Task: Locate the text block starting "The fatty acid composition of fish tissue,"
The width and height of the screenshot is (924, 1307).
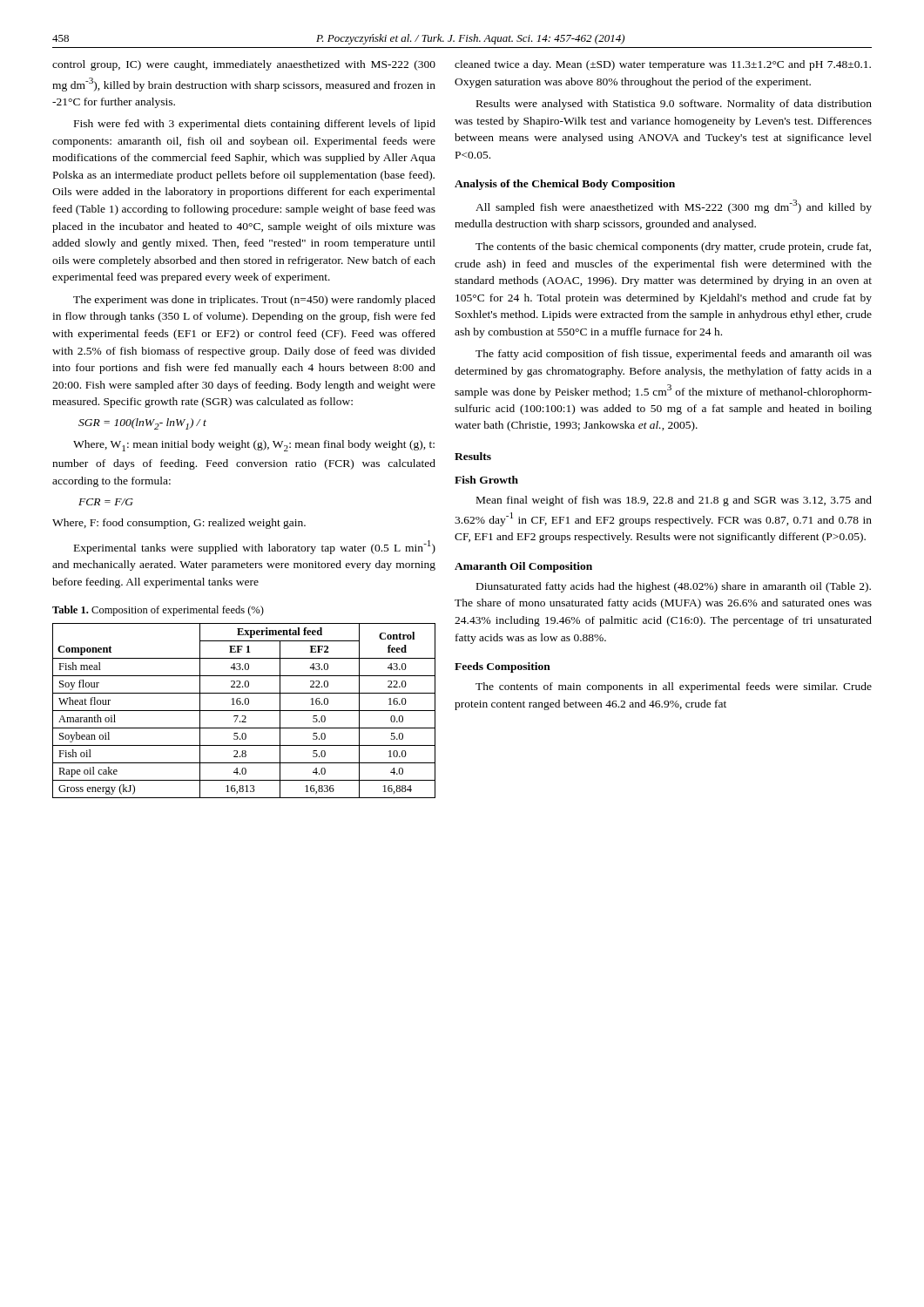Action: [x=663, y=389]
